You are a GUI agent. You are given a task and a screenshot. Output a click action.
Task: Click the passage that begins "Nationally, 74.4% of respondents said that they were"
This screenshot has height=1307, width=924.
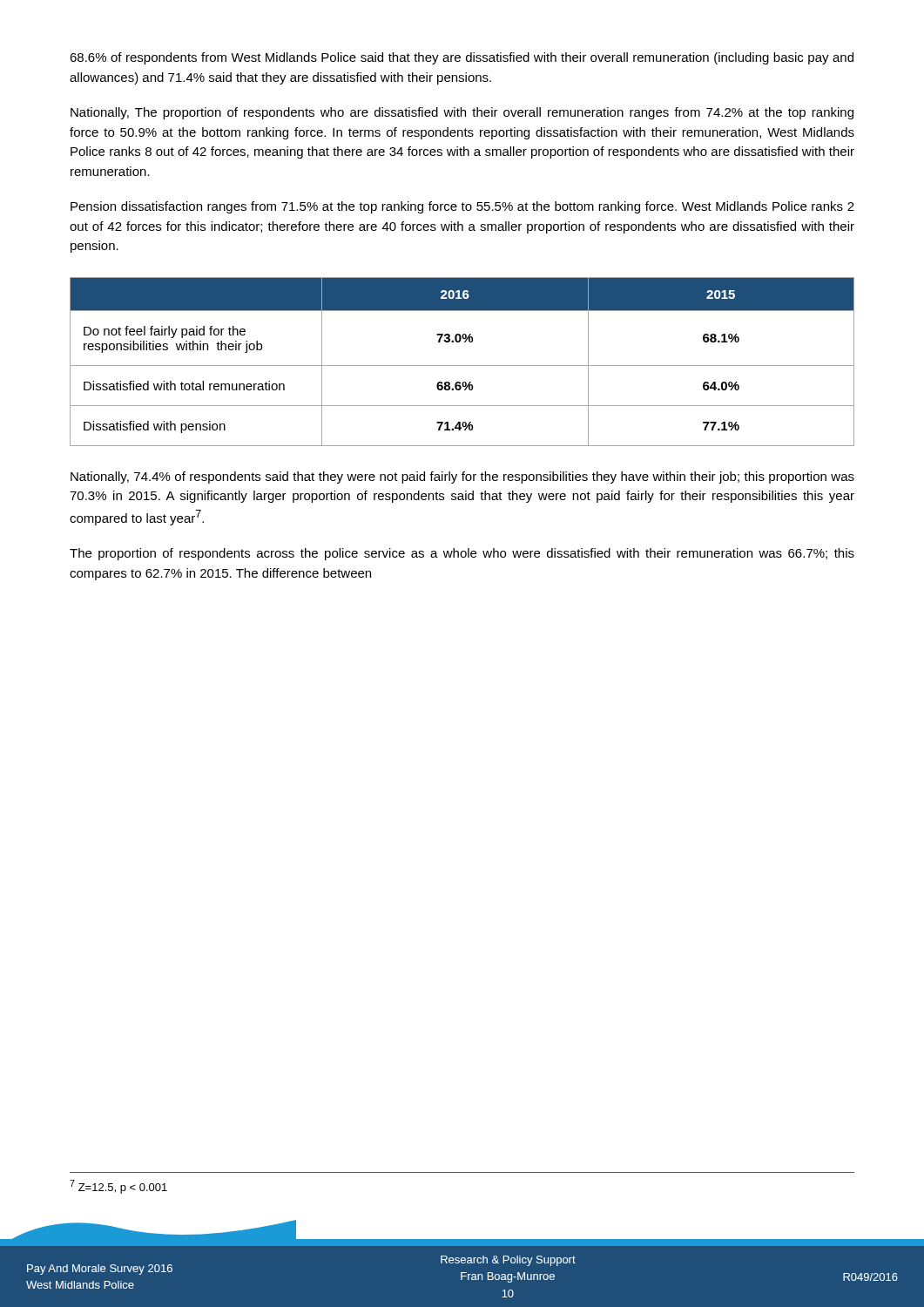click(x=462, y=497)
